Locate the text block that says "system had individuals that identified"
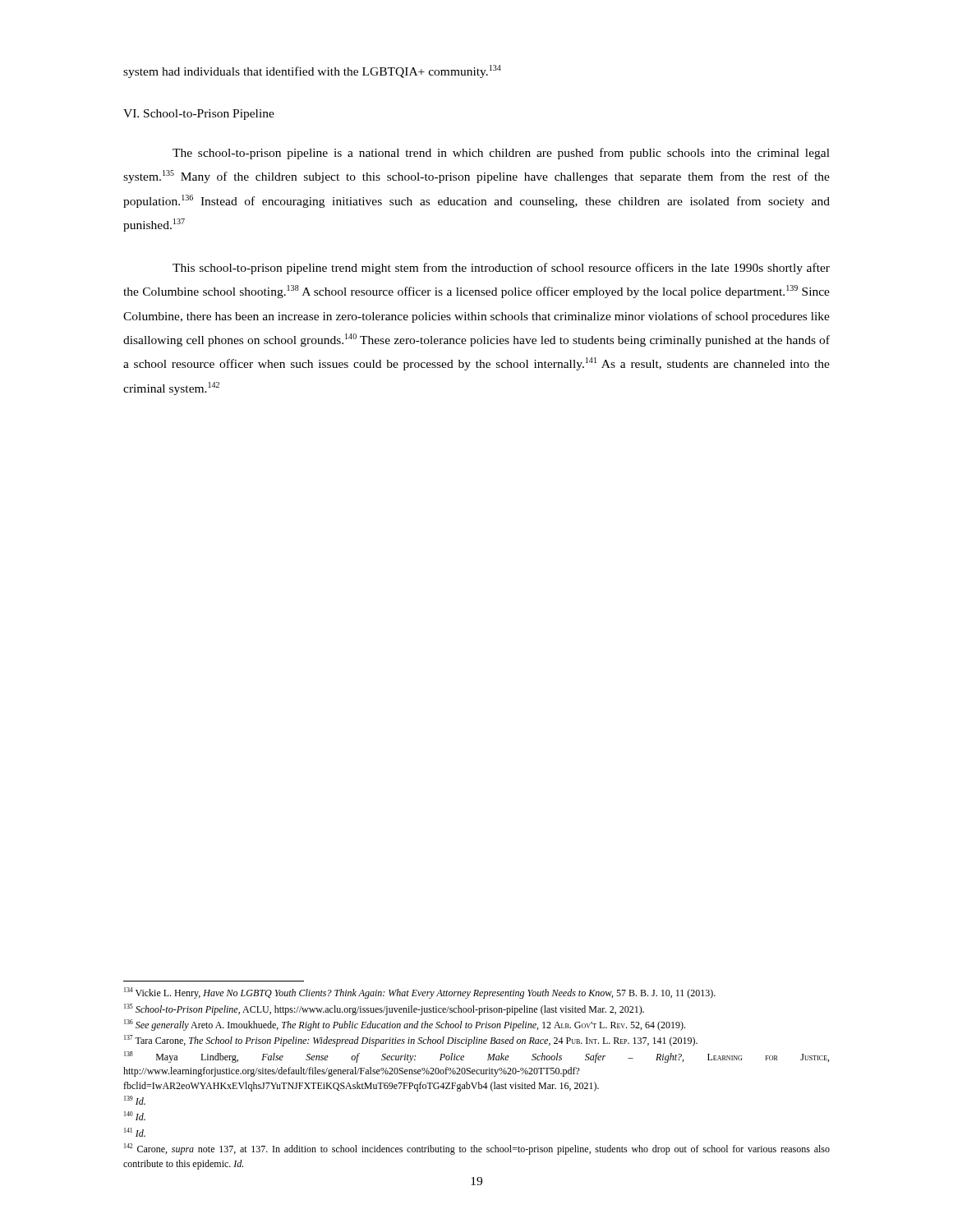The height and width of the screenshot is (1232, 953). pyautogui.click(x=312, y=71)
